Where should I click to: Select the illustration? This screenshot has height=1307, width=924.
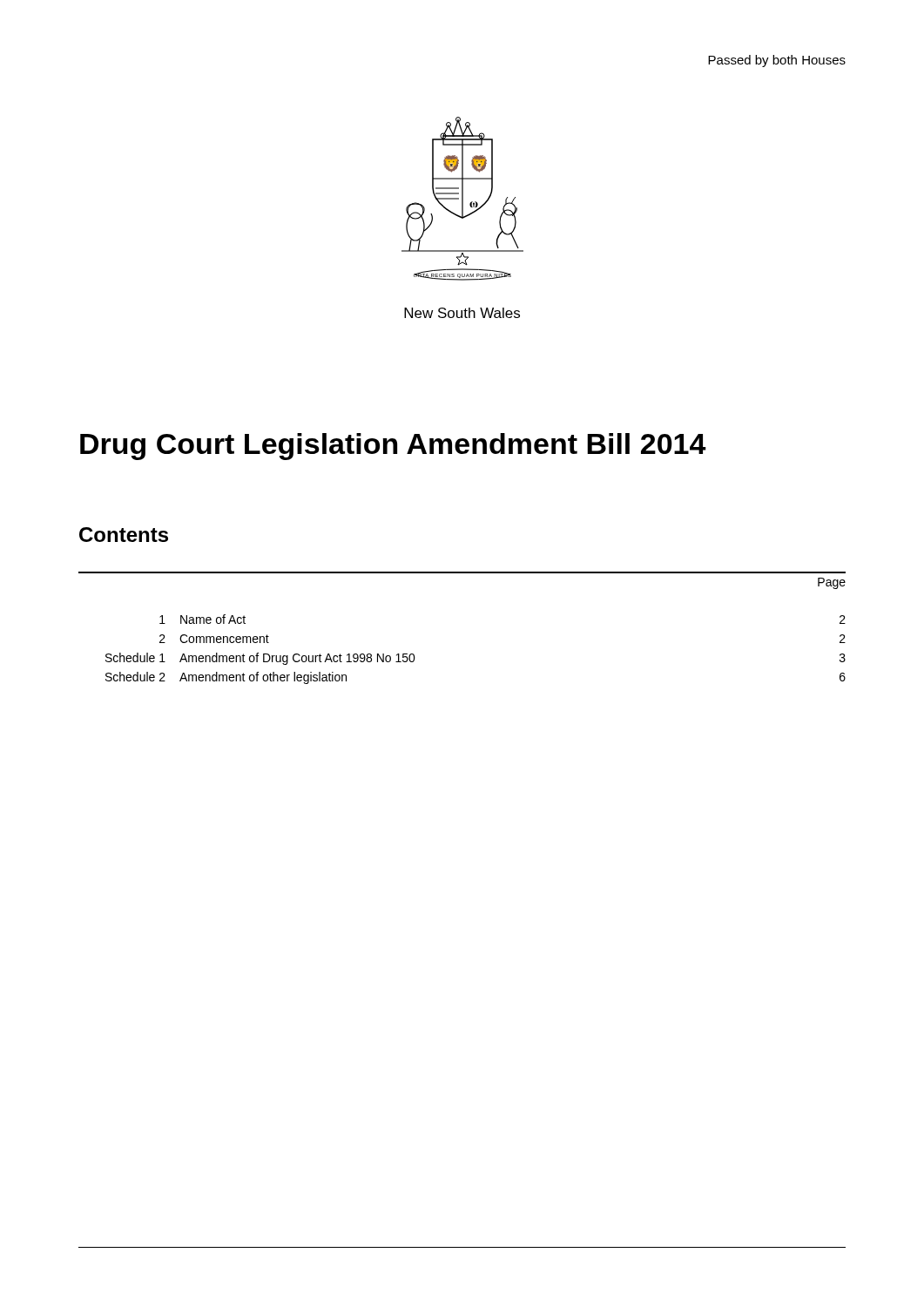coord(462,200)
